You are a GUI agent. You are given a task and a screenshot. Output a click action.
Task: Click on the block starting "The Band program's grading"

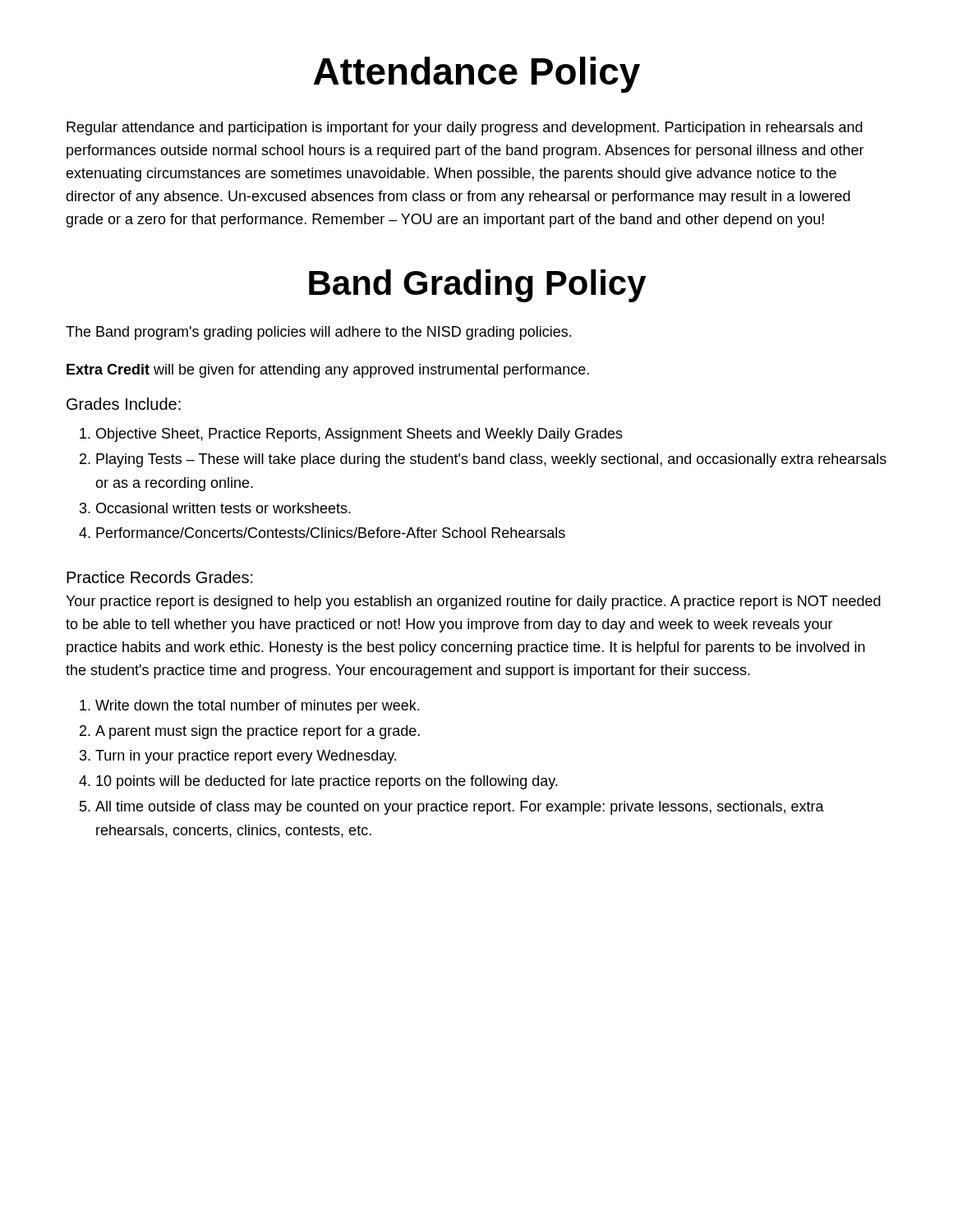(x=319, y=332)
